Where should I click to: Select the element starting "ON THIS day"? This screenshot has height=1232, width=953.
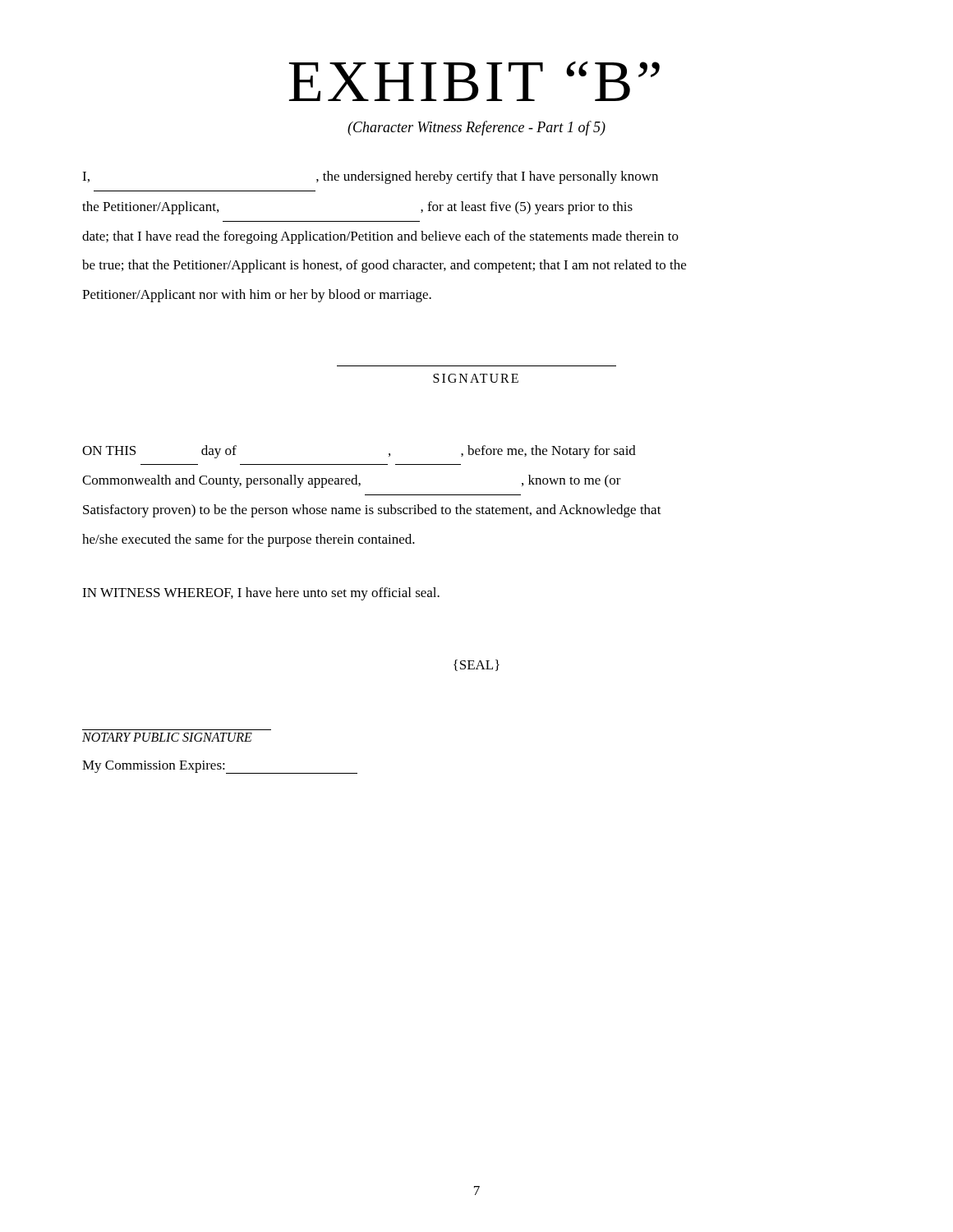[x=476, y=494]
